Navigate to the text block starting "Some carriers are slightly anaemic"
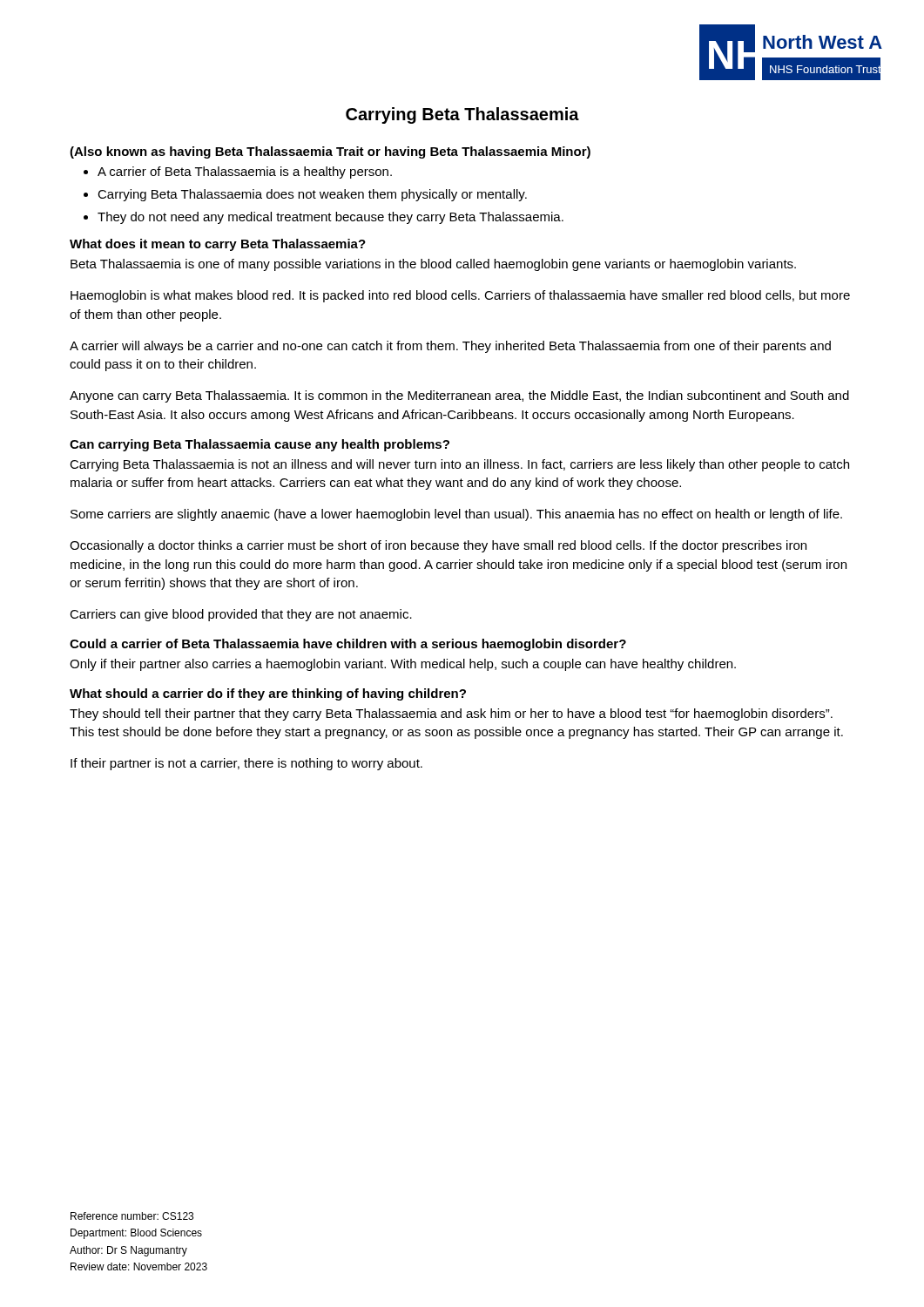 coord(456,514)
